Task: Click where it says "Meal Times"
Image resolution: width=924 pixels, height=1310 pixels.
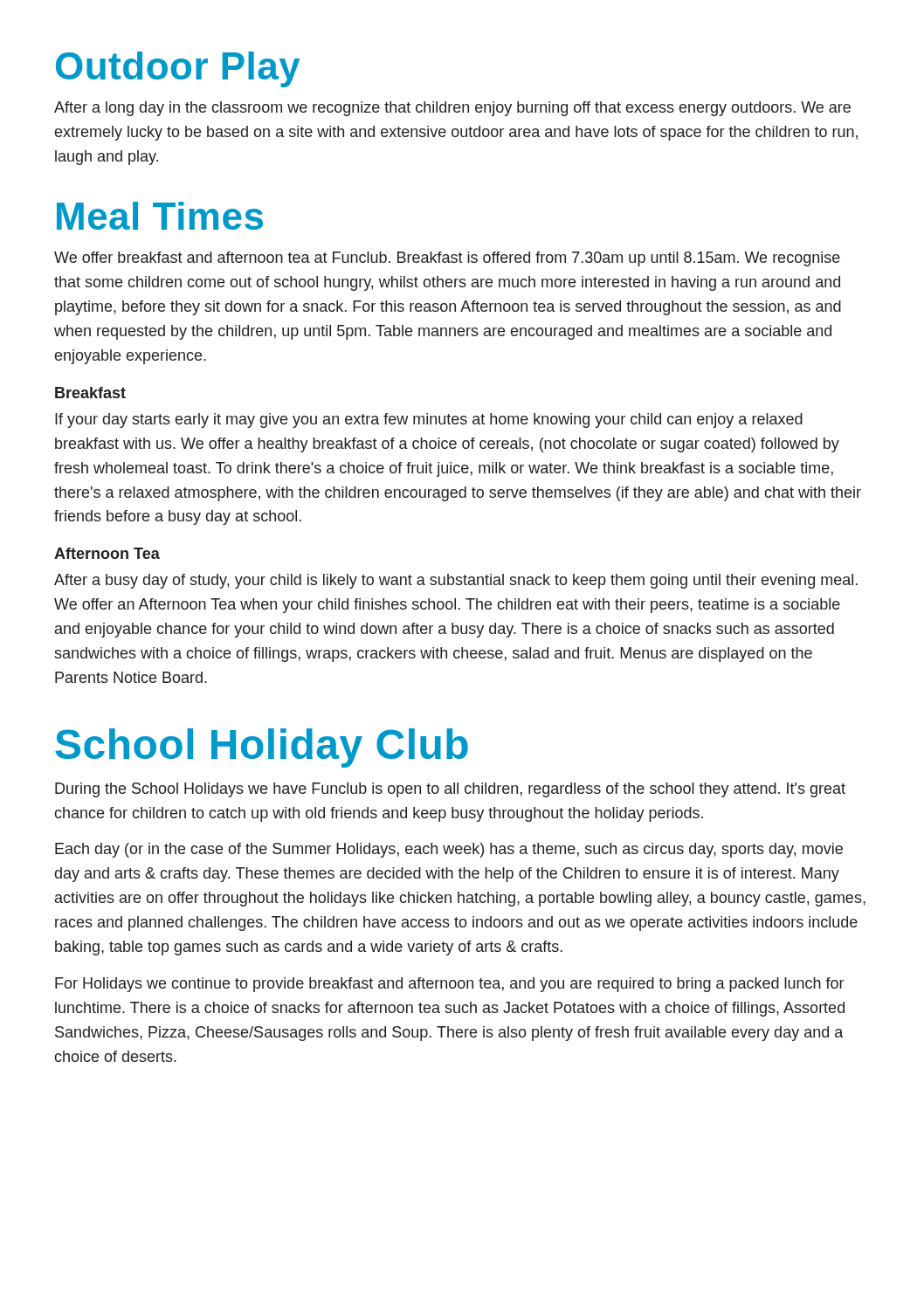Action: [160, 216]
